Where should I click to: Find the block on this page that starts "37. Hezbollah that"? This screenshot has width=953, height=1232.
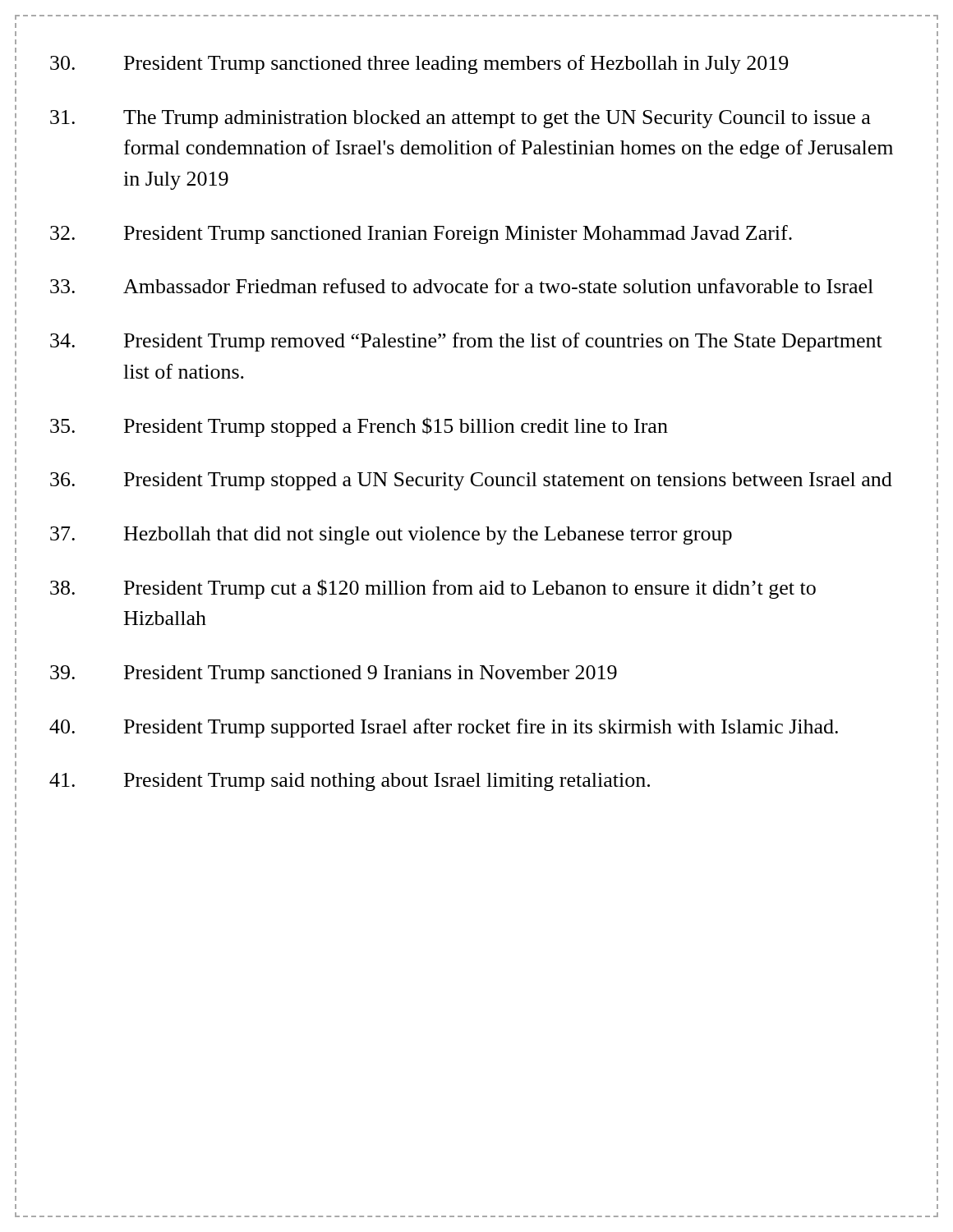tap(476, 534)
